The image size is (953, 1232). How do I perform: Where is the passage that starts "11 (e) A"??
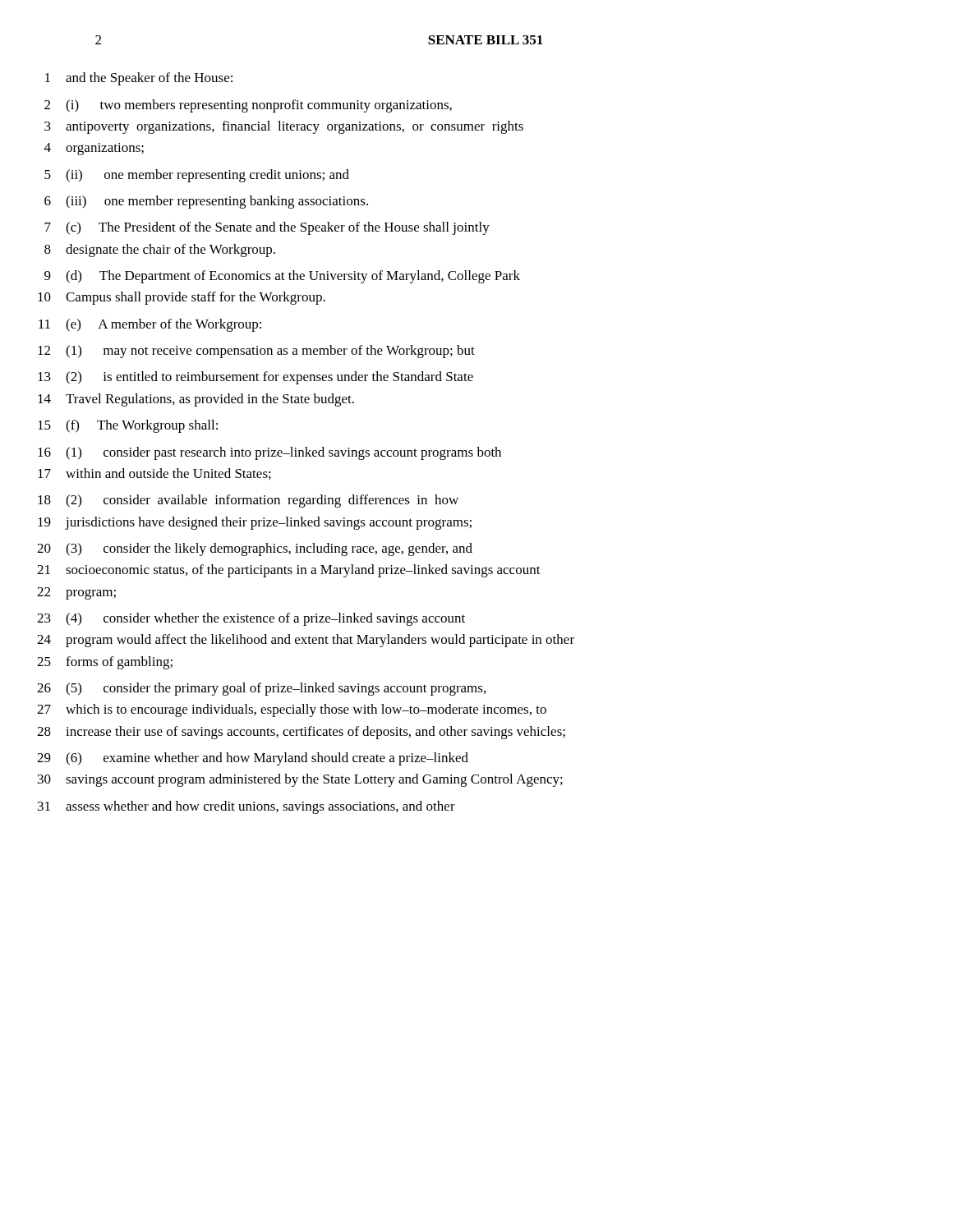[x=150, y=325]
